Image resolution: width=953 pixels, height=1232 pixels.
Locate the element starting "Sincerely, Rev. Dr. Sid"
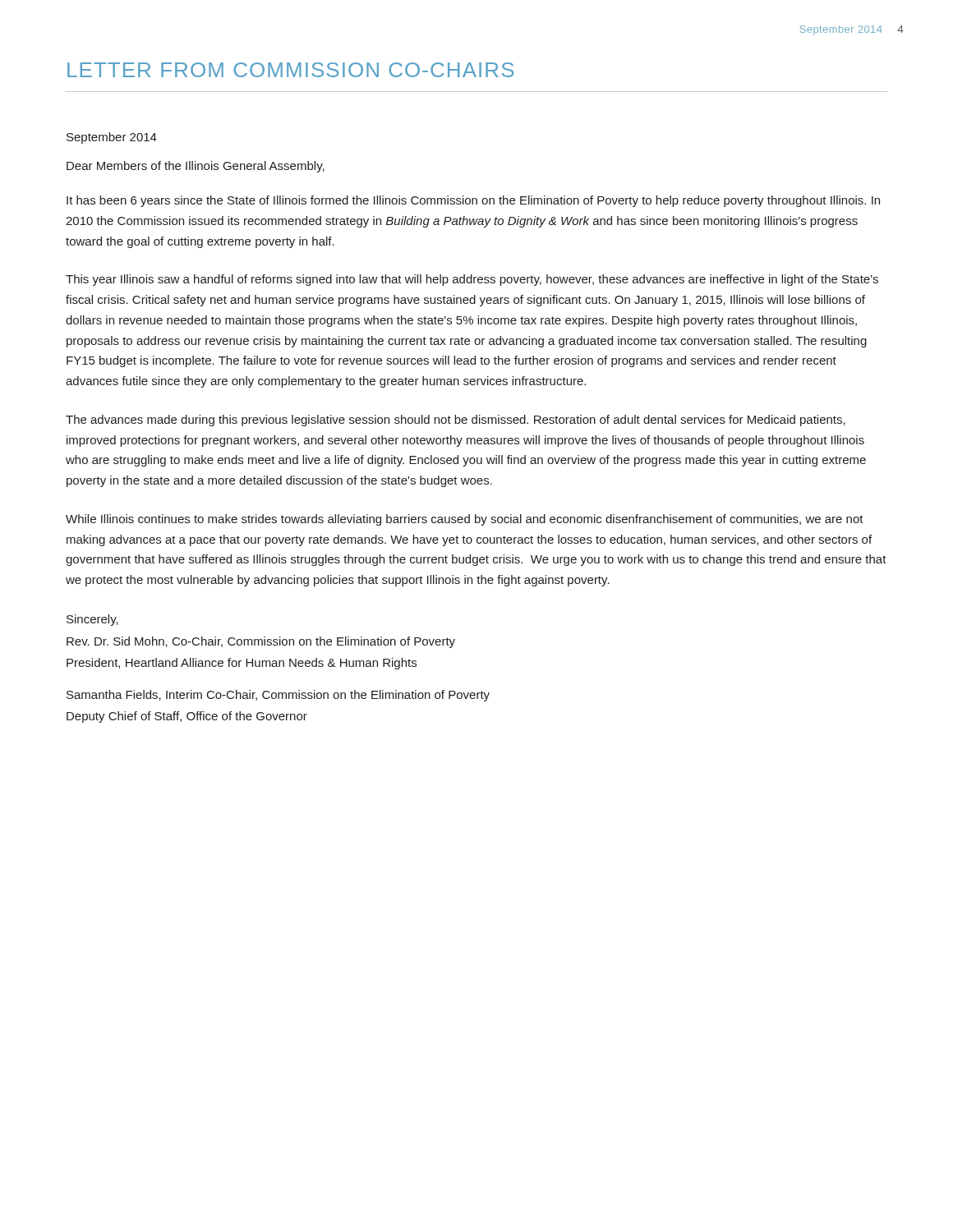click(x=92, y=620)
